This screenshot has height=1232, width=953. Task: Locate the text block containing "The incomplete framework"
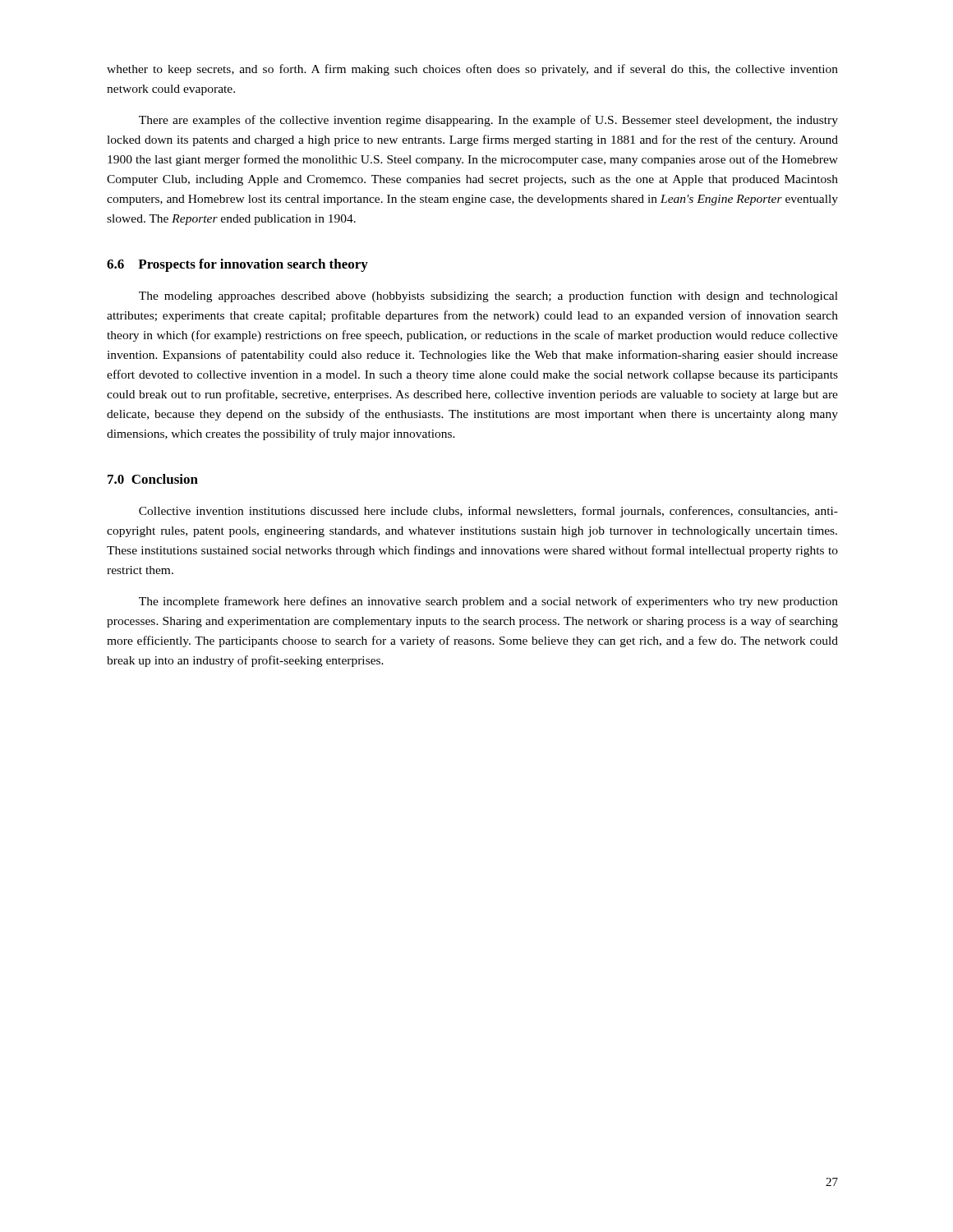point(472,631)
